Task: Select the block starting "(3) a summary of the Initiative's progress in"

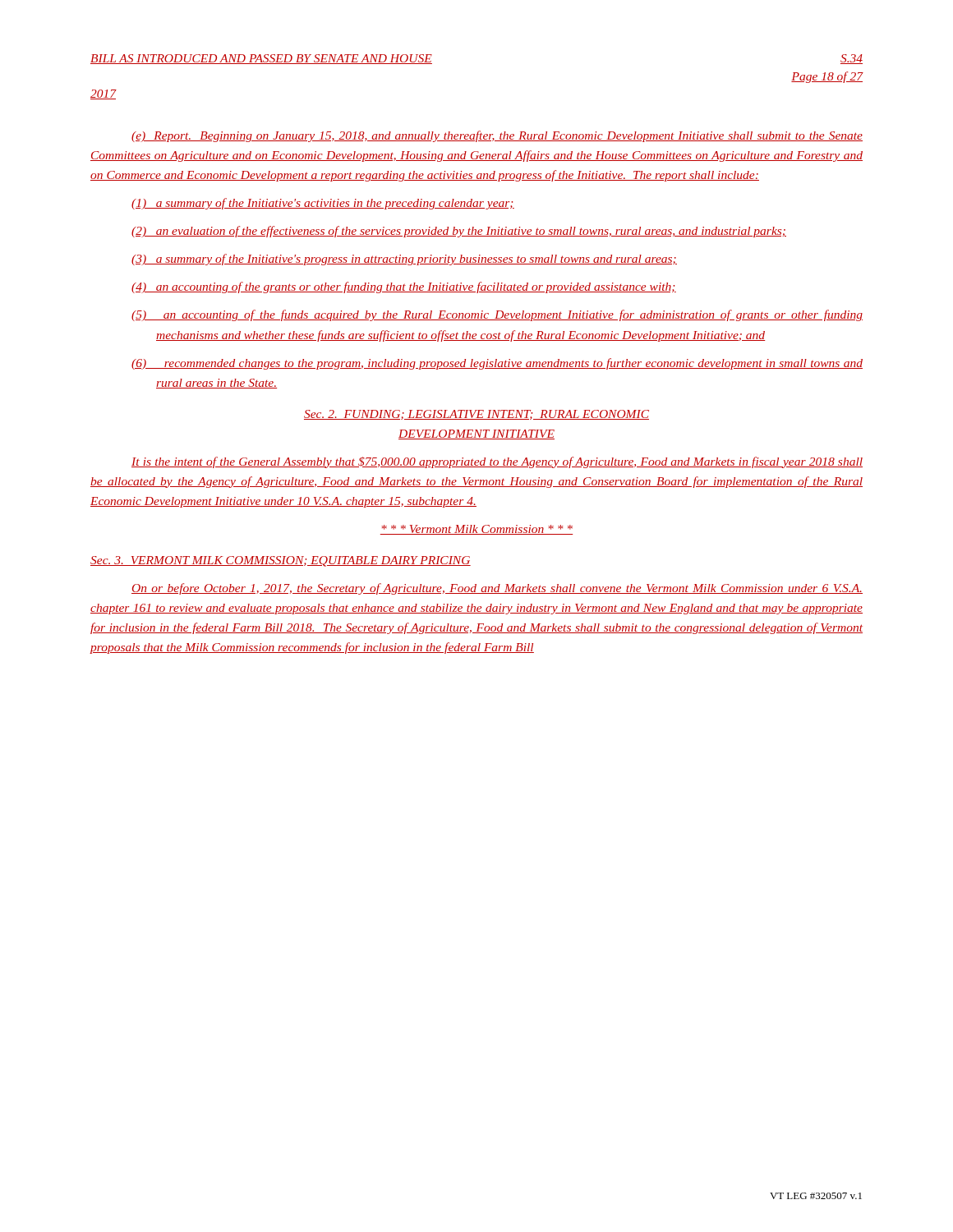Action: (x=404, y=259)
